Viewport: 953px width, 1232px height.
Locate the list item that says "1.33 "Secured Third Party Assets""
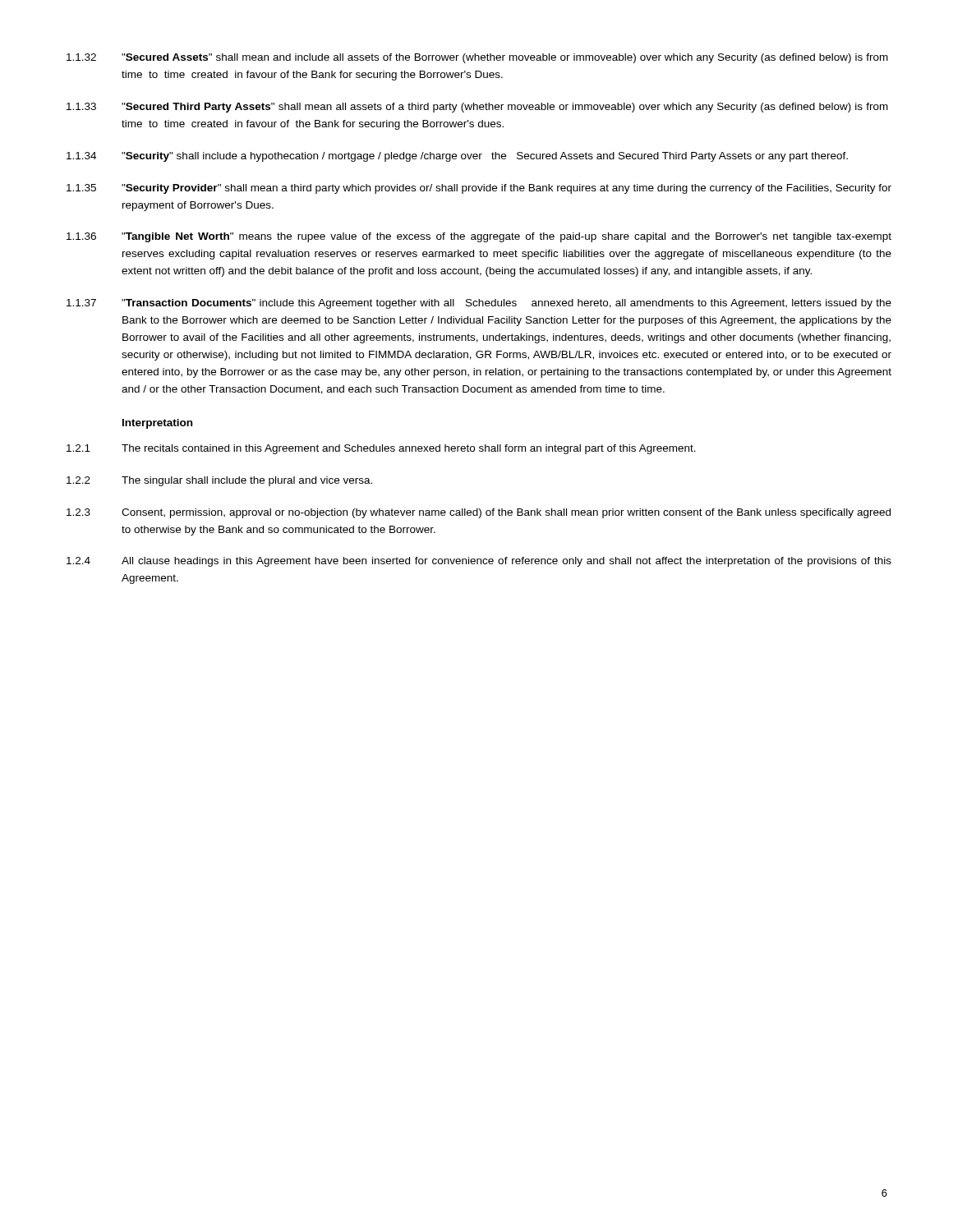point(479,116)
